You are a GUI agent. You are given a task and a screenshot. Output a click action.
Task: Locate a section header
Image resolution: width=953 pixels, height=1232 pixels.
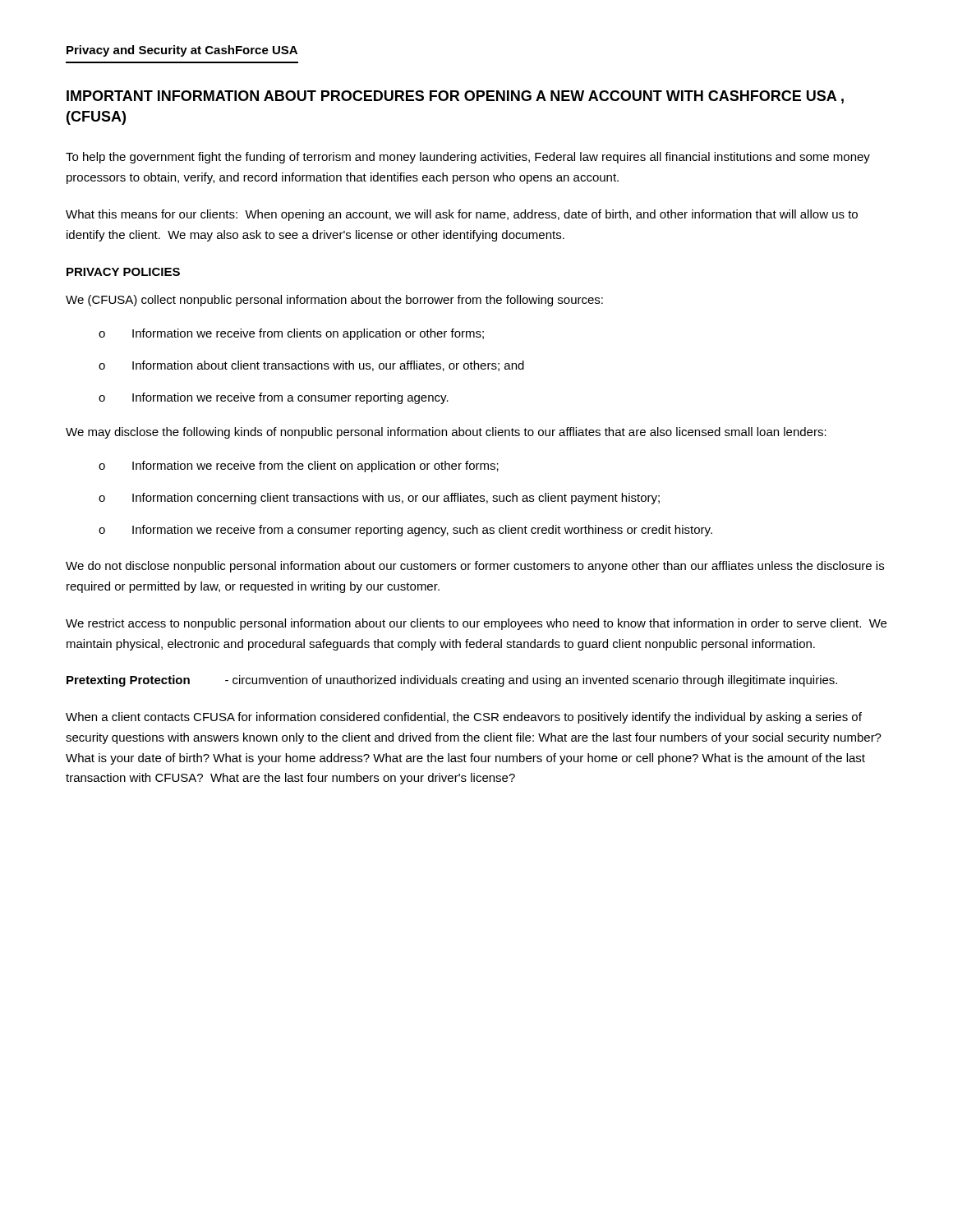tap(123, 272)
